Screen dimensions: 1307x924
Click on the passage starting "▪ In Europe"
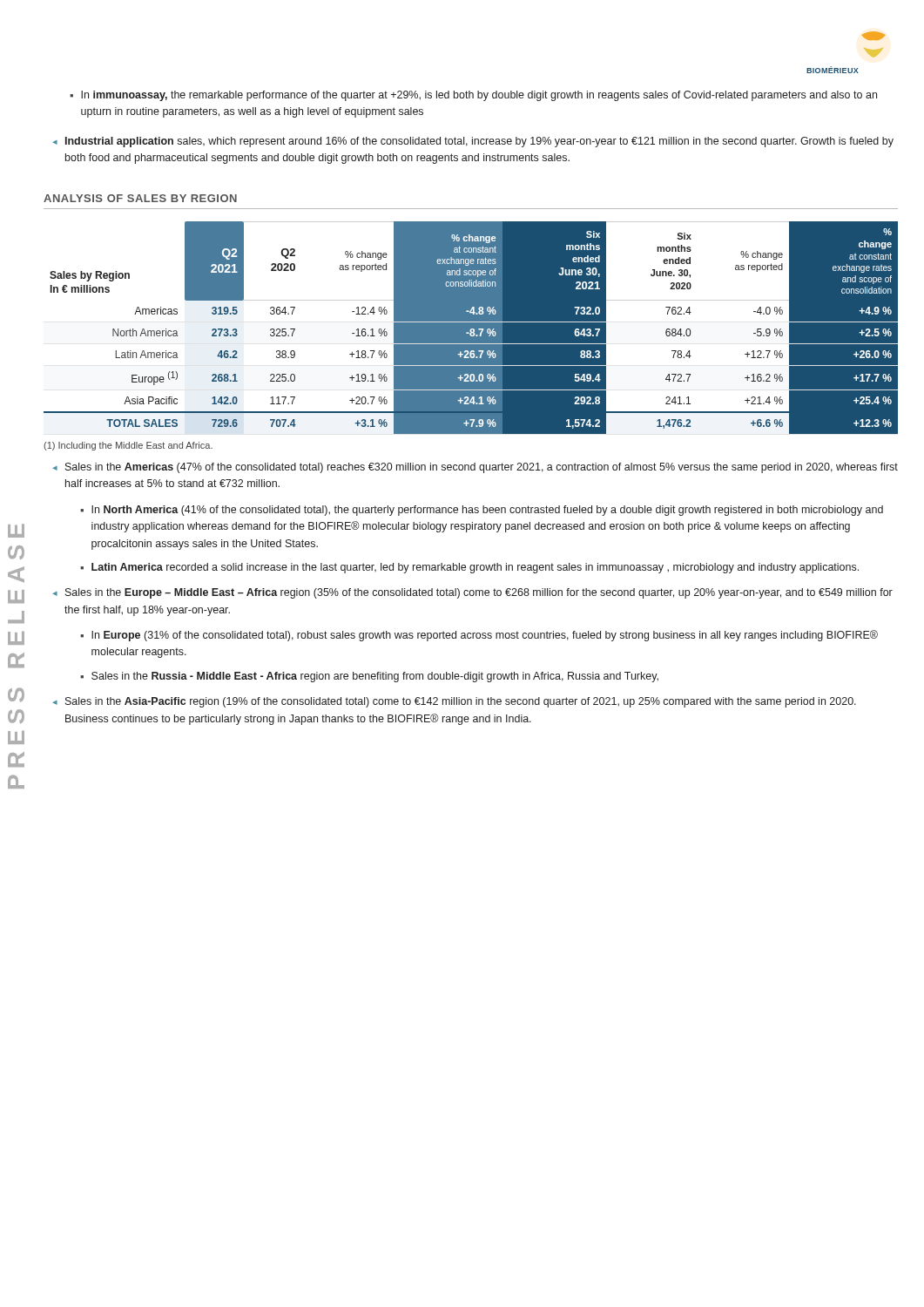489,644
